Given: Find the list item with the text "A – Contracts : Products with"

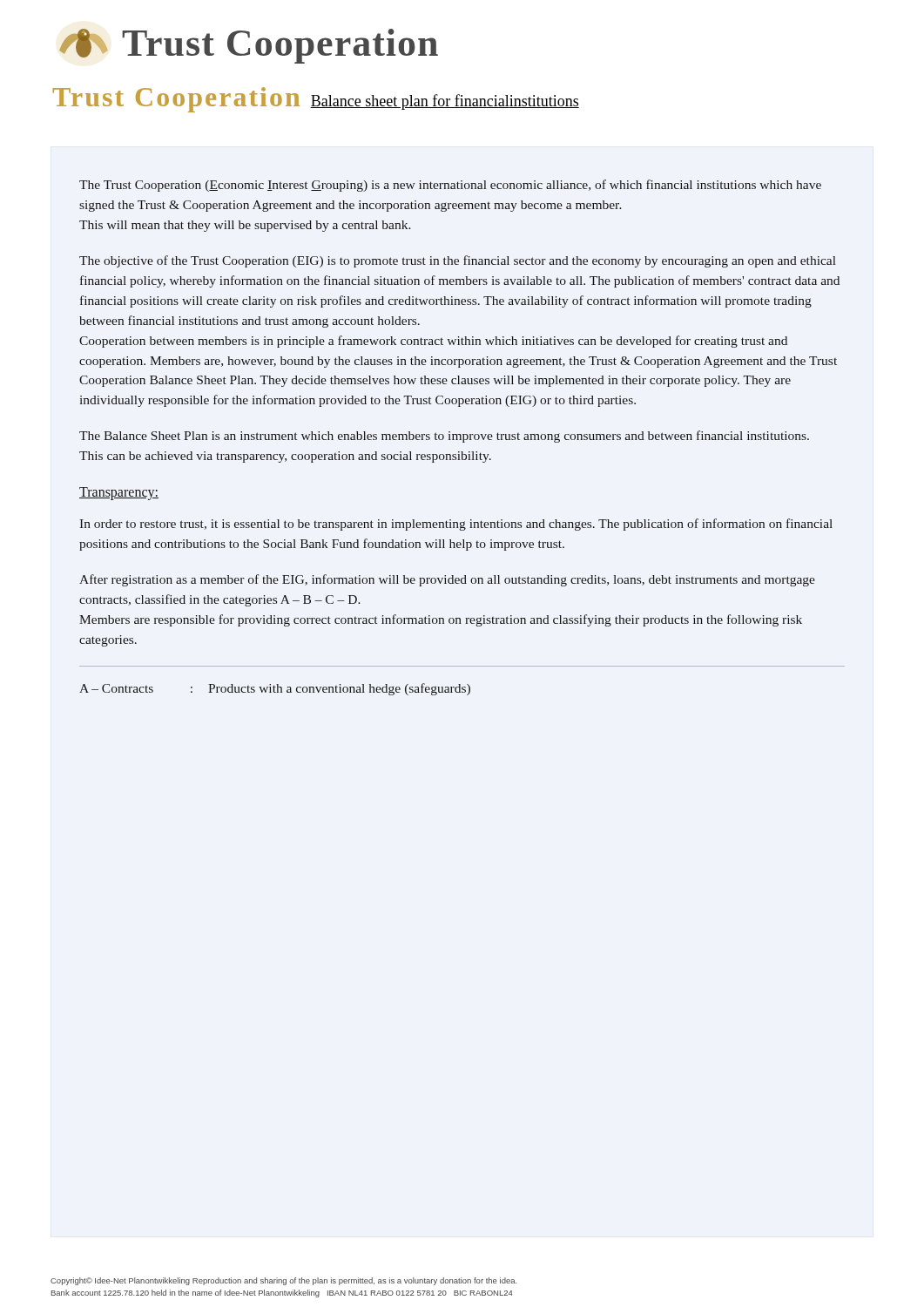Looking at the screenshot, I should pos(275,689).
